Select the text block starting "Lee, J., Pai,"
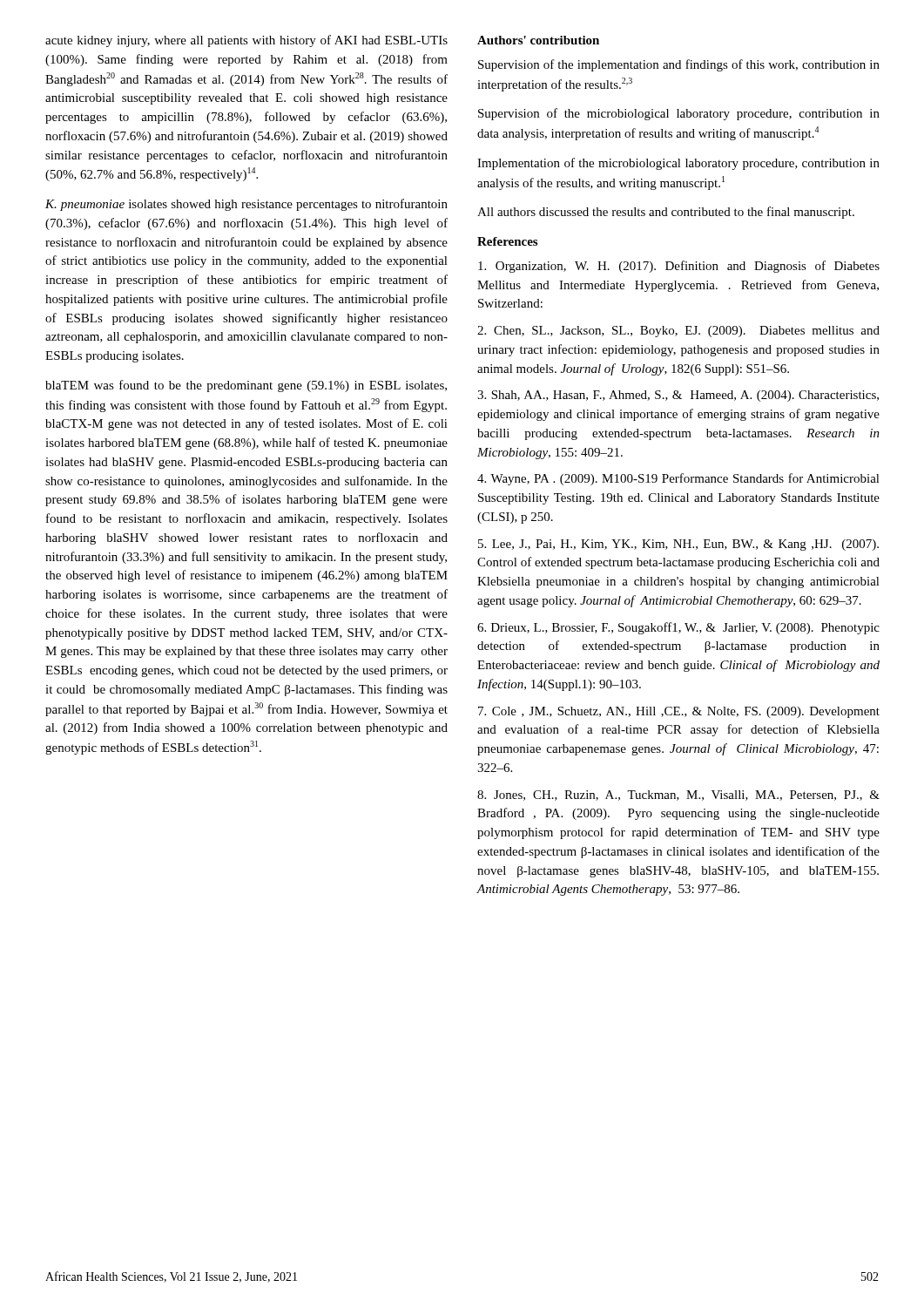This screenshot has width=924, height=1307. (x=678, y=572)
